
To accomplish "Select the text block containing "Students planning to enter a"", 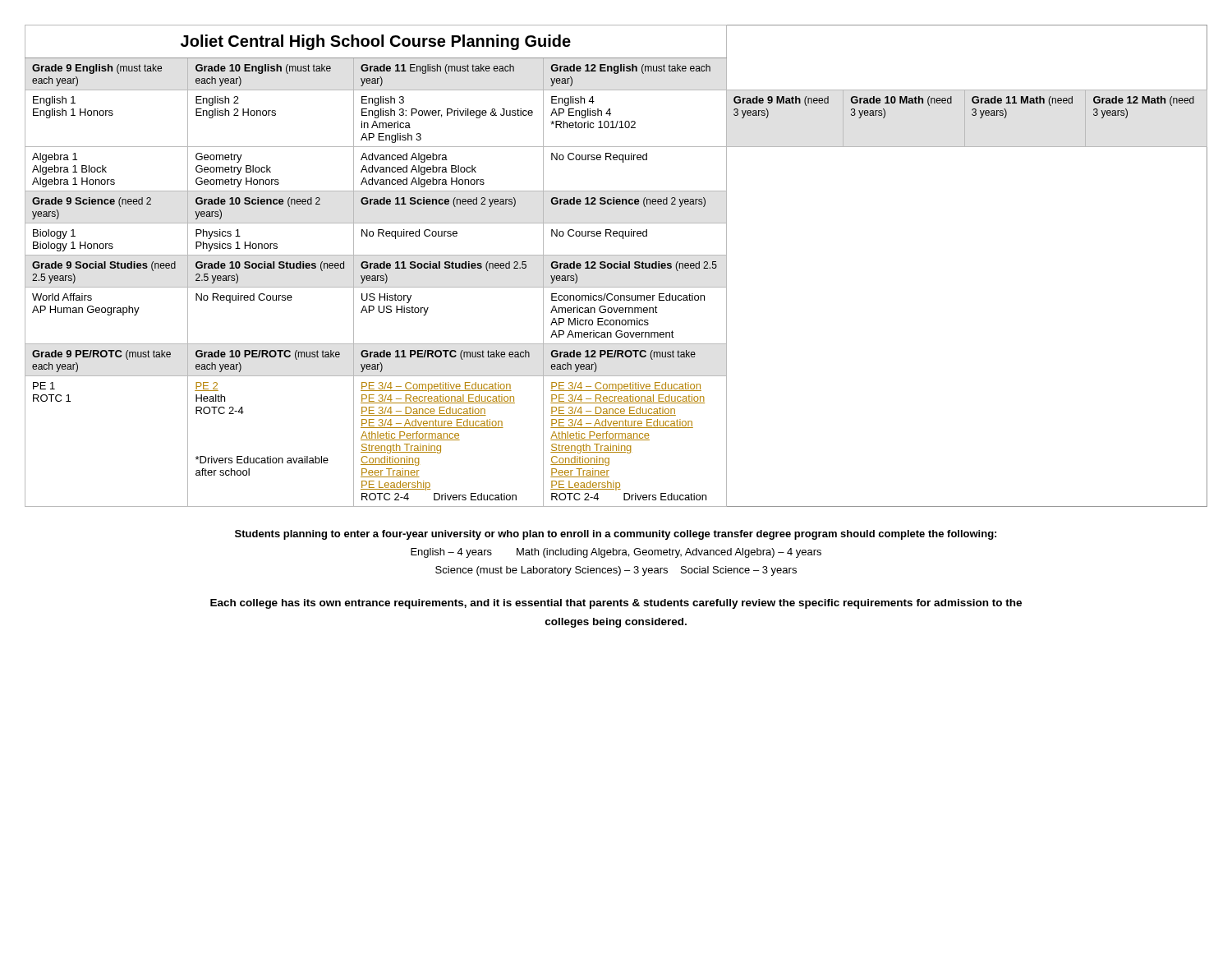I will [616, 552].
